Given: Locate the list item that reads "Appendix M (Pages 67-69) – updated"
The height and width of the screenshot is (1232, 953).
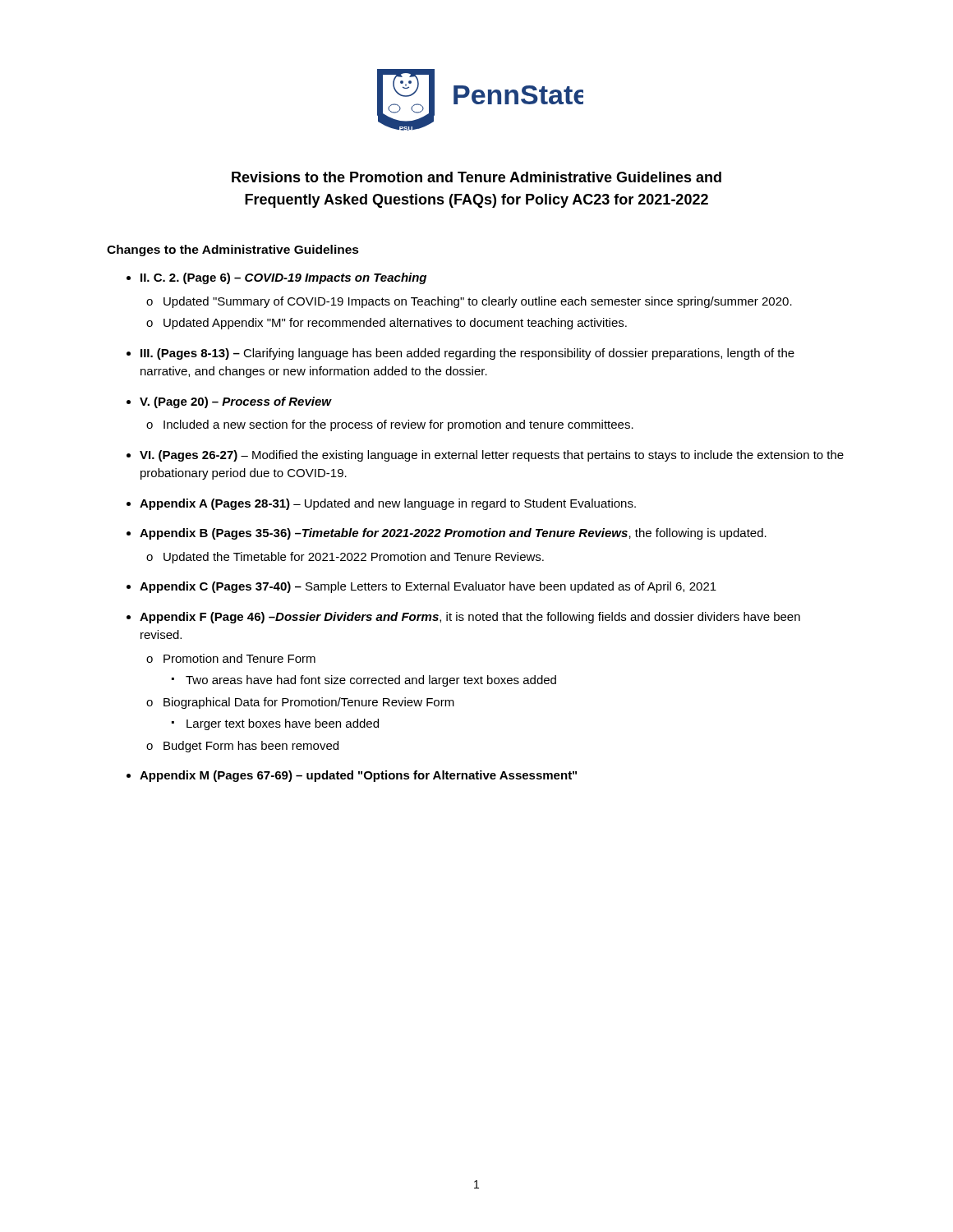Looking at the screenshot, I should 359,775.
